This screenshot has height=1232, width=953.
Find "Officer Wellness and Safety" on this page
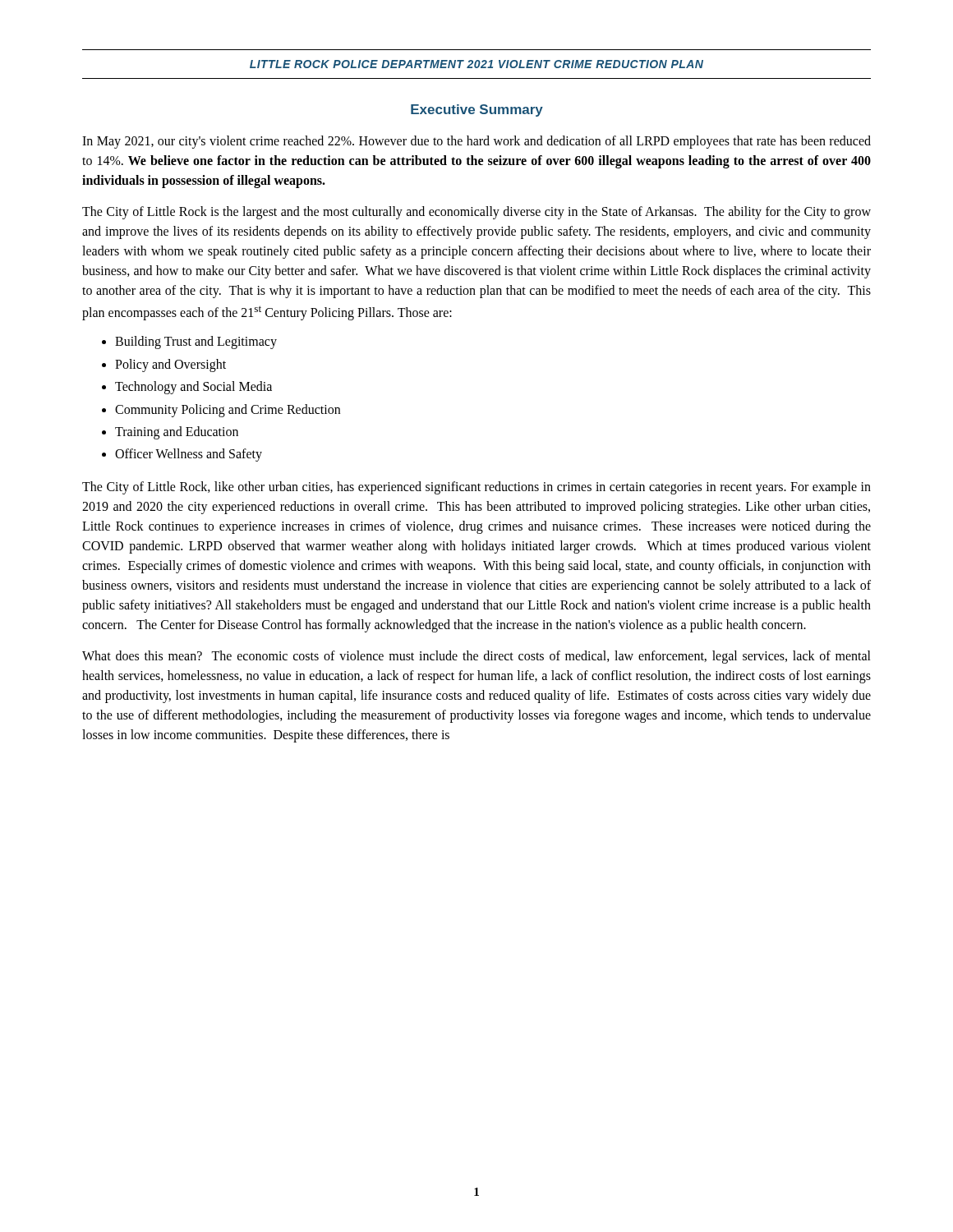[x=189, y=454]
